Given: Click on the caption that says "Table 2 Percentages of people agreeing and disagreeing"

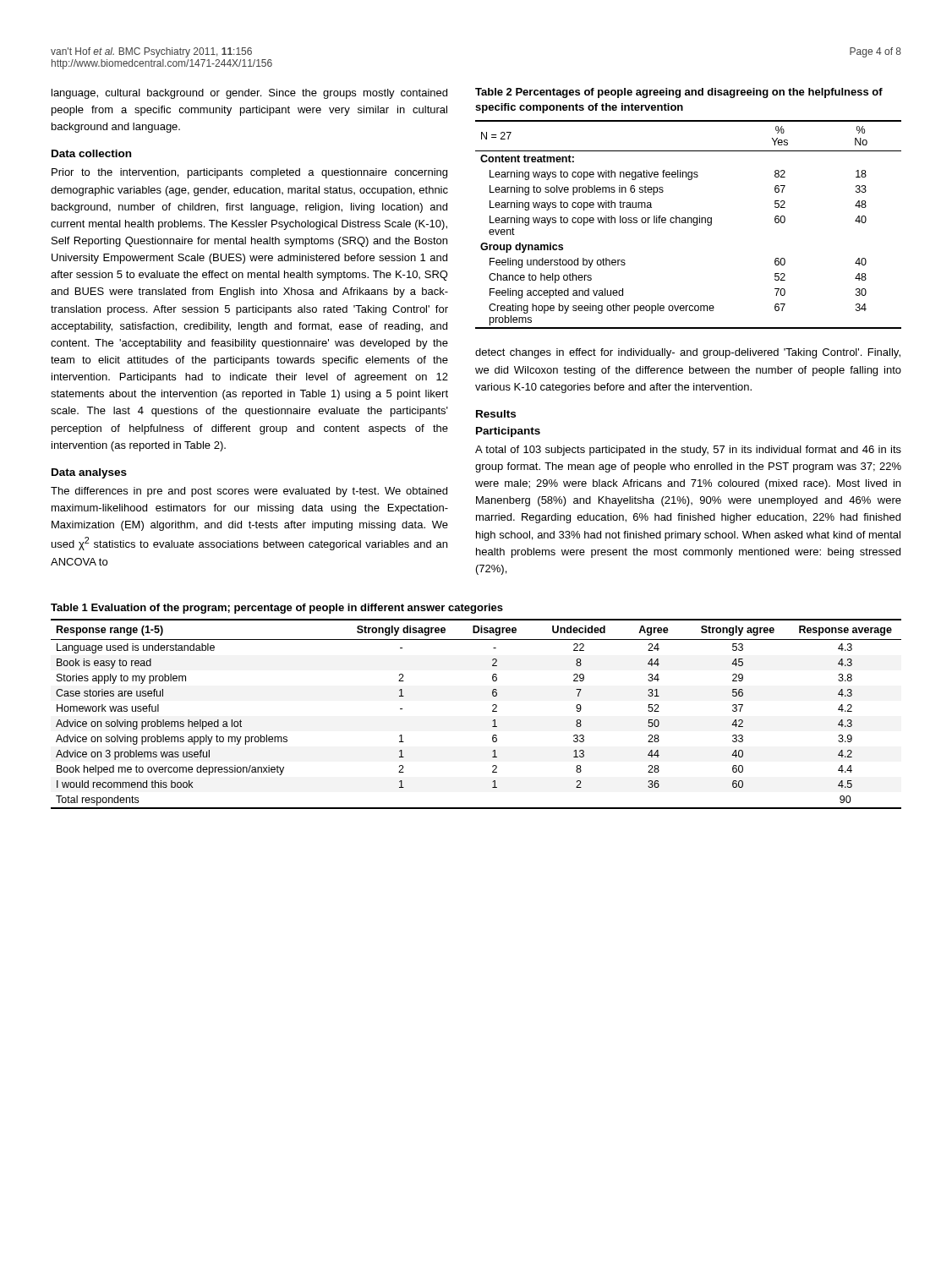Looking at the screenshot, I should click(x=679, y=99).
